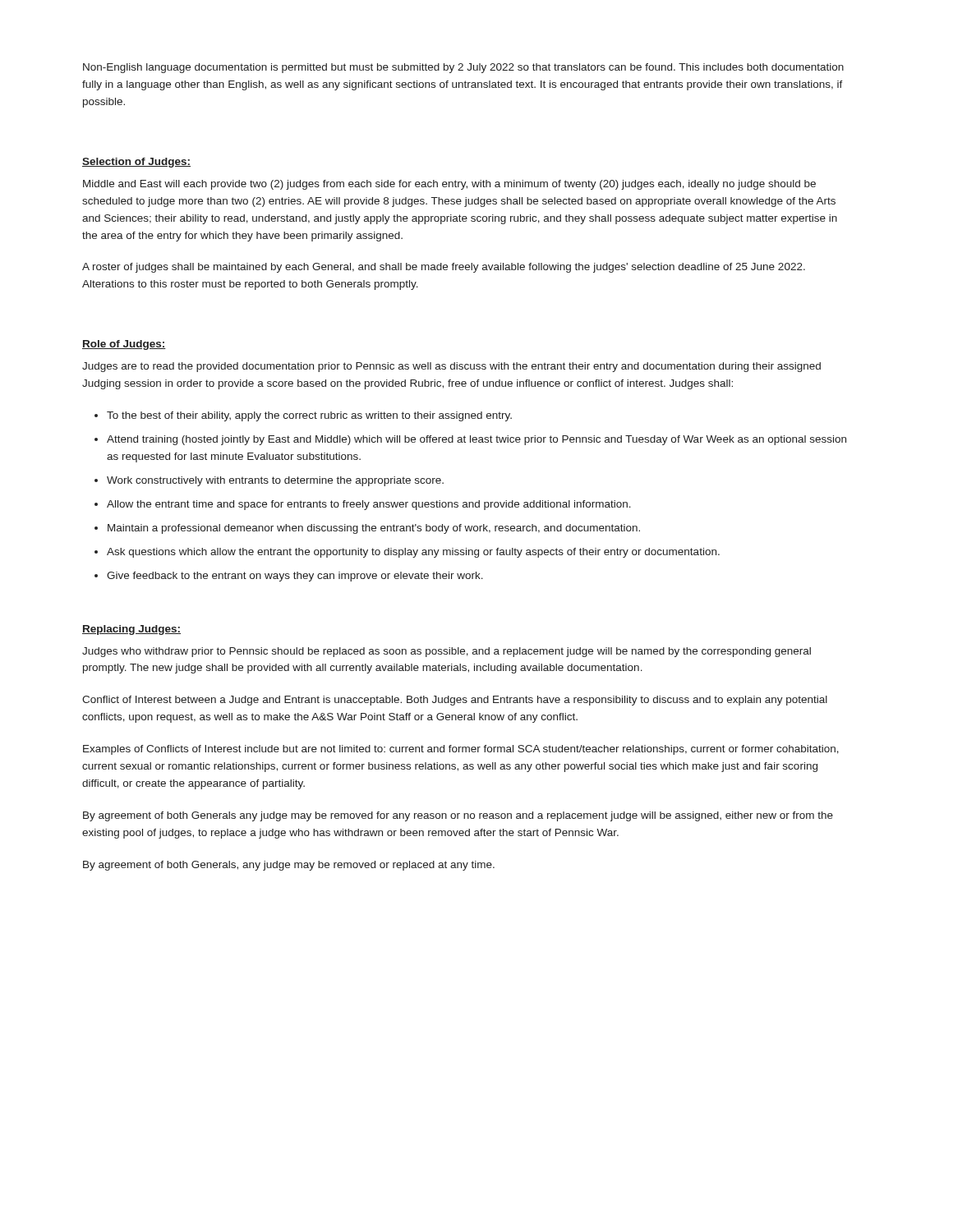This screenshot has width=953, height=1232.
Task: Point to the passage starting "Judges are to read the provided documentation prior"
Action: [x=452, y=375]
